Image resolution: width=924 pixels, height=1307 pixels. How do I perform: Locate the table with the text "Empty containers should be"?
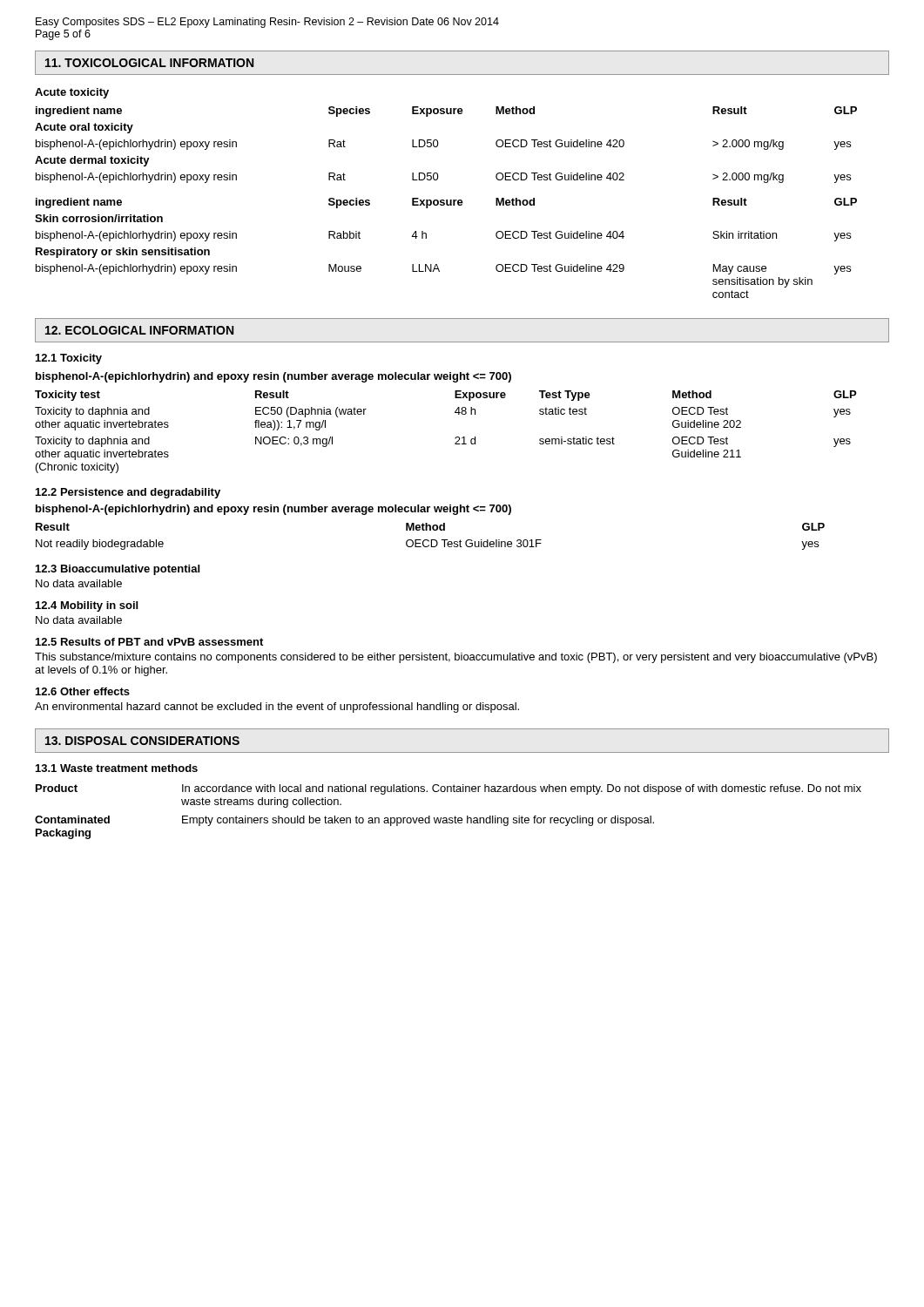point(462,811)
